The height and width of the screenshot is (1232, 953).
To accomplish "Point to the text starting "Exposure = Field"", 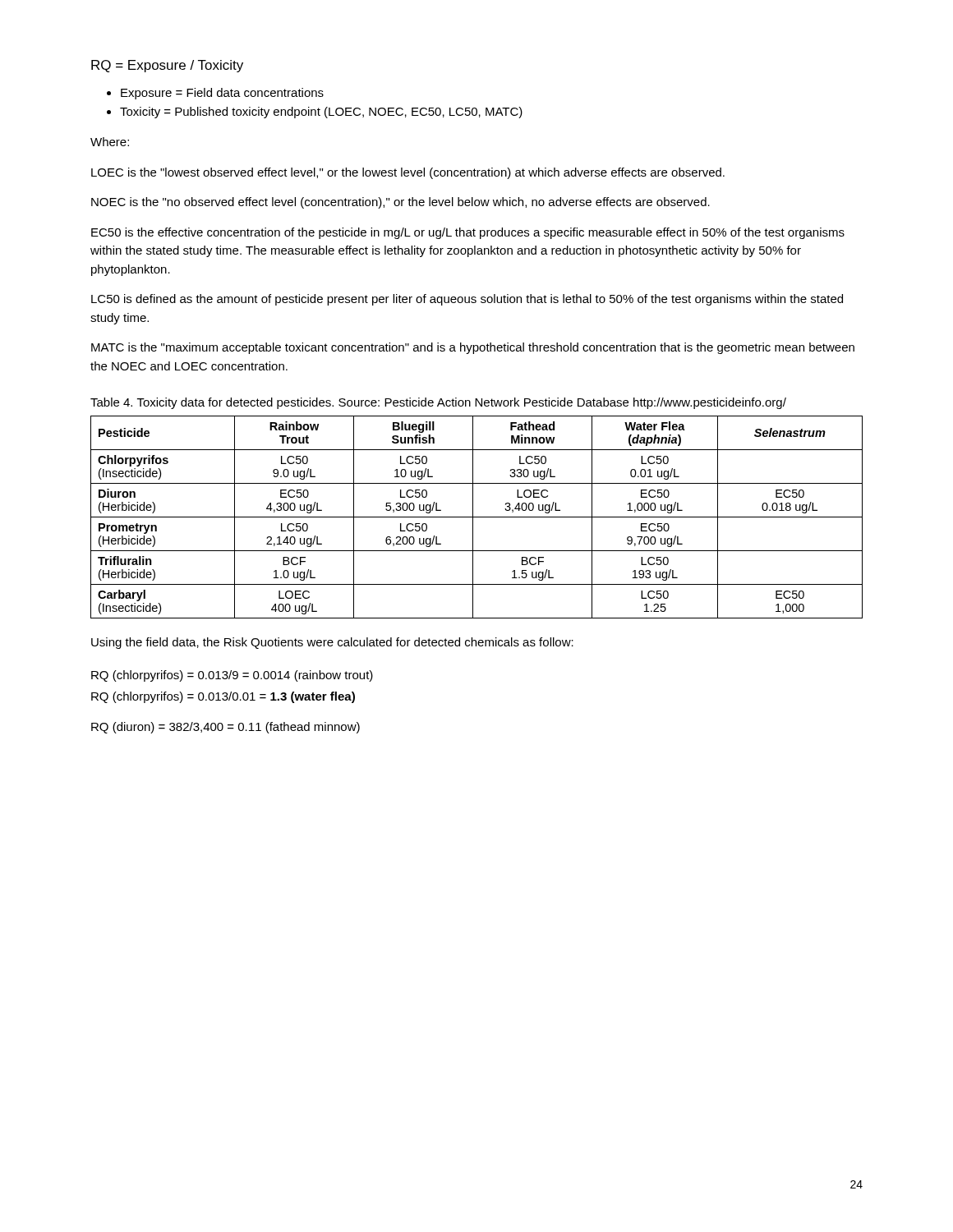I will click(222, 92).
